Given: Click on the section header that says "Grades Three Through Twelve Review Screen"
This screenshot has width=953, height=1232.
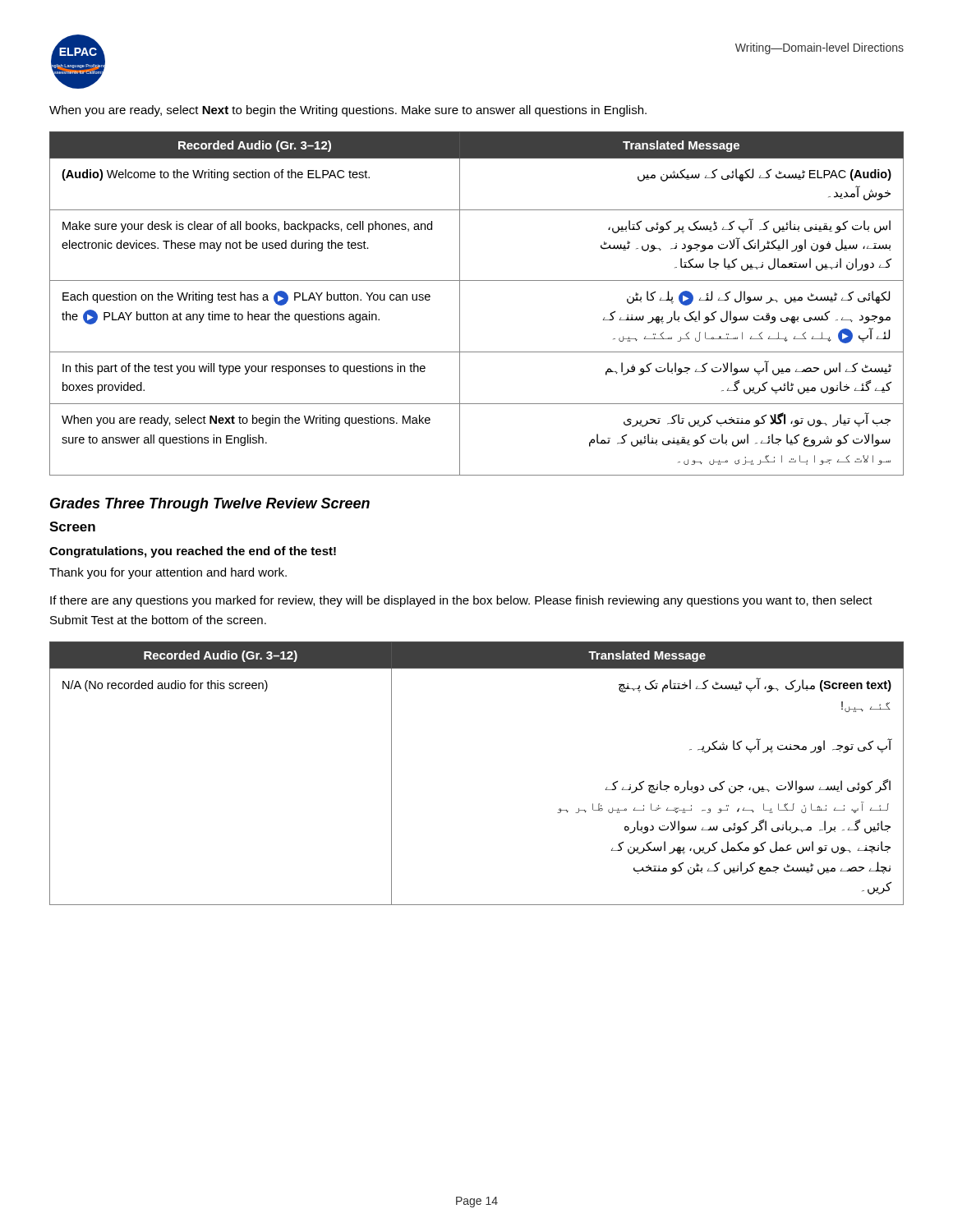Looking at the screenshot, I should pyautogui.click(x=210, y=503).
